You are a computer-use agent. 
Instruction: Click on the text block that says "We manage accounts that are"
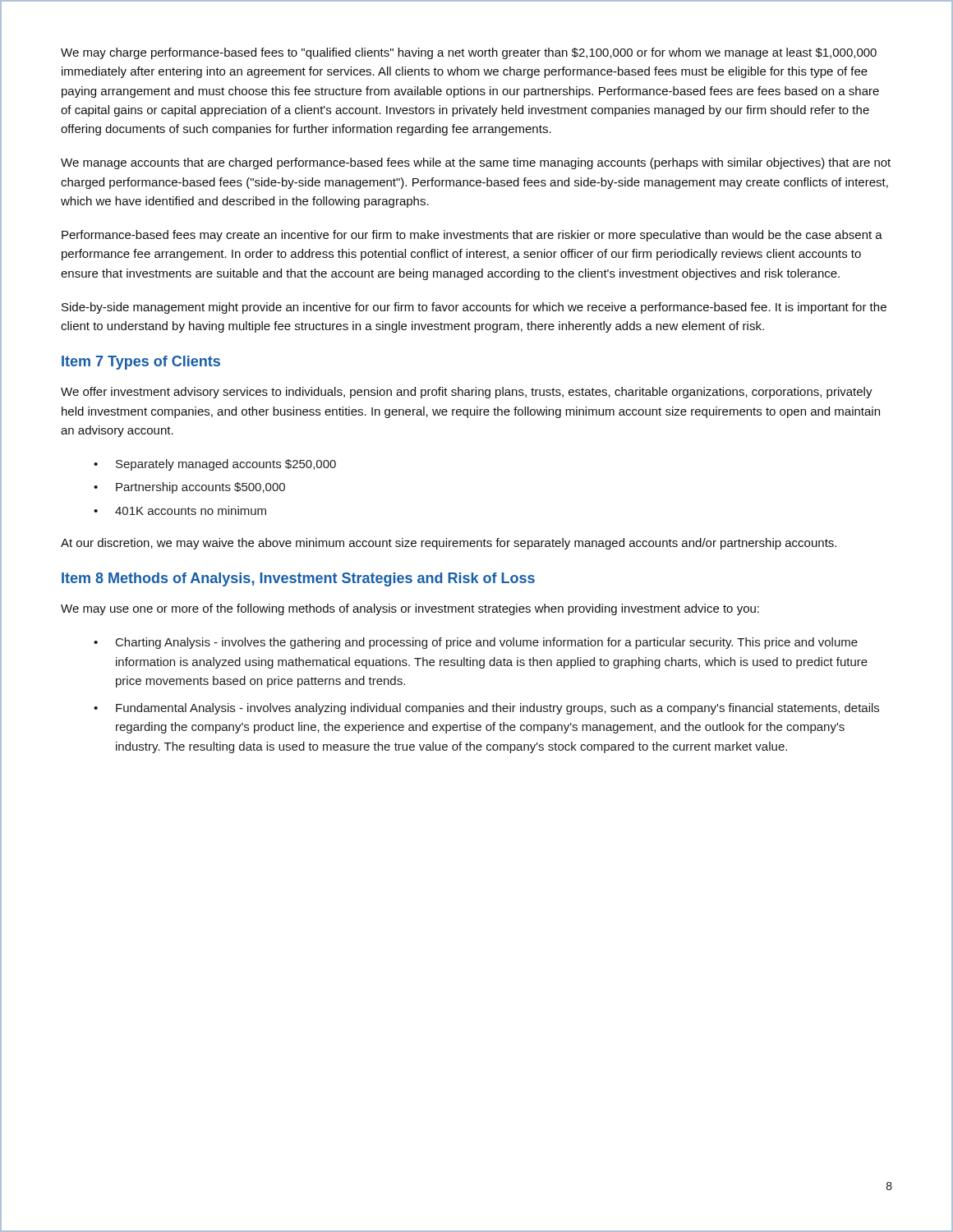coord(476,182)
